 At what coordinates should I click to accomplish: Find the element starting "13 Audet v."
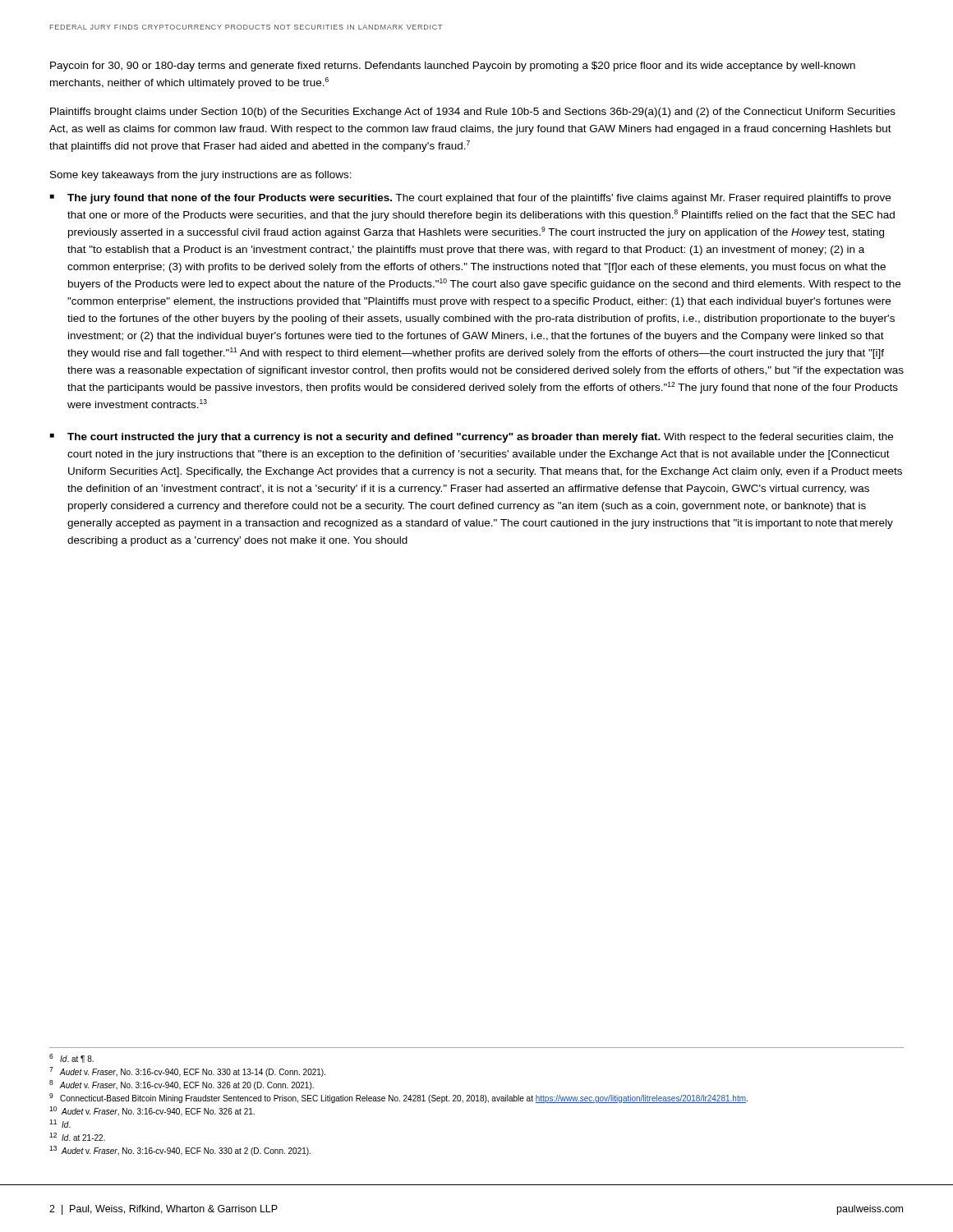pyautogui.click(x=180, y=1150)
